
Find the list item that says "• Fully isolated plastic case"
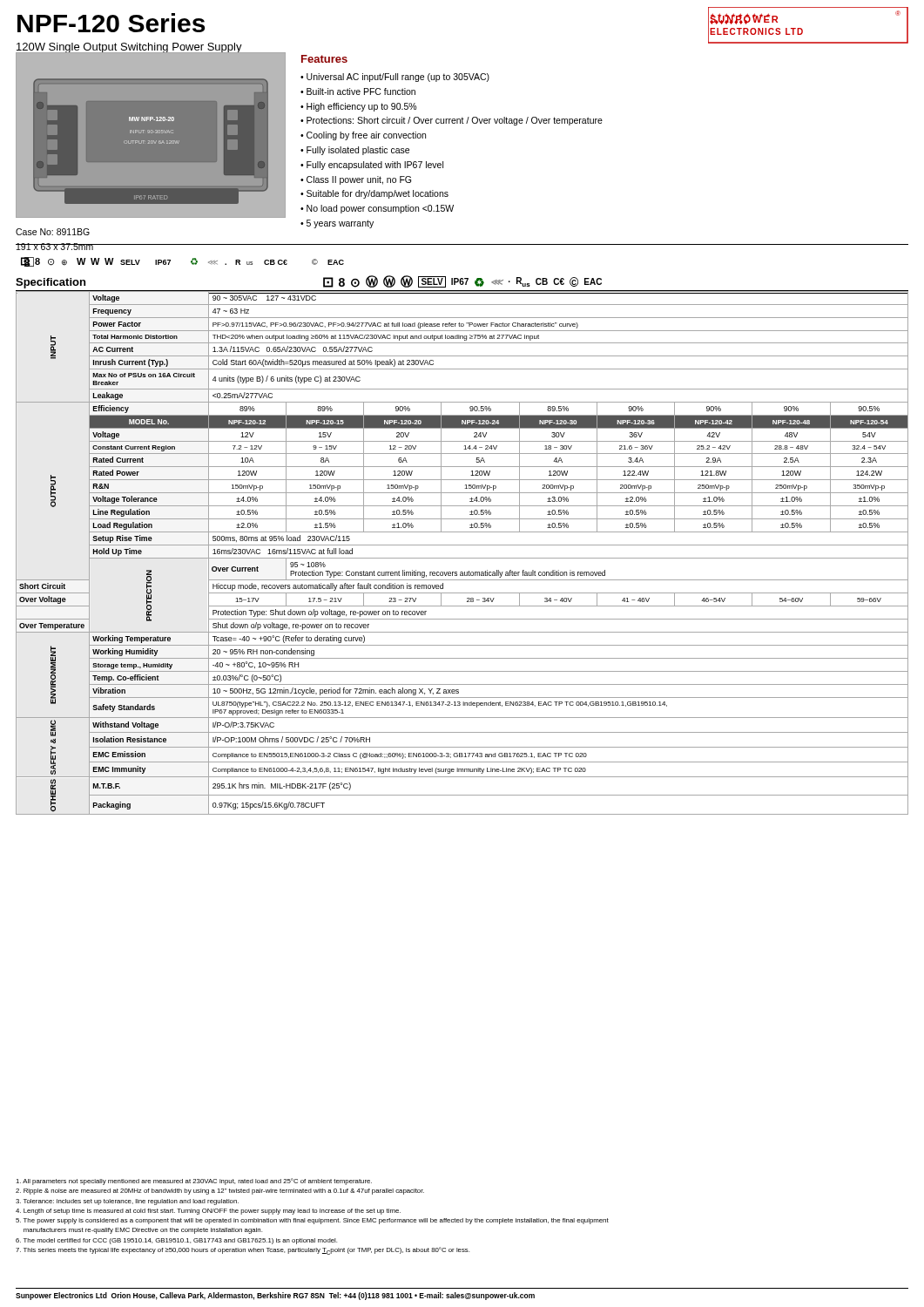click(x=355, y=150)
